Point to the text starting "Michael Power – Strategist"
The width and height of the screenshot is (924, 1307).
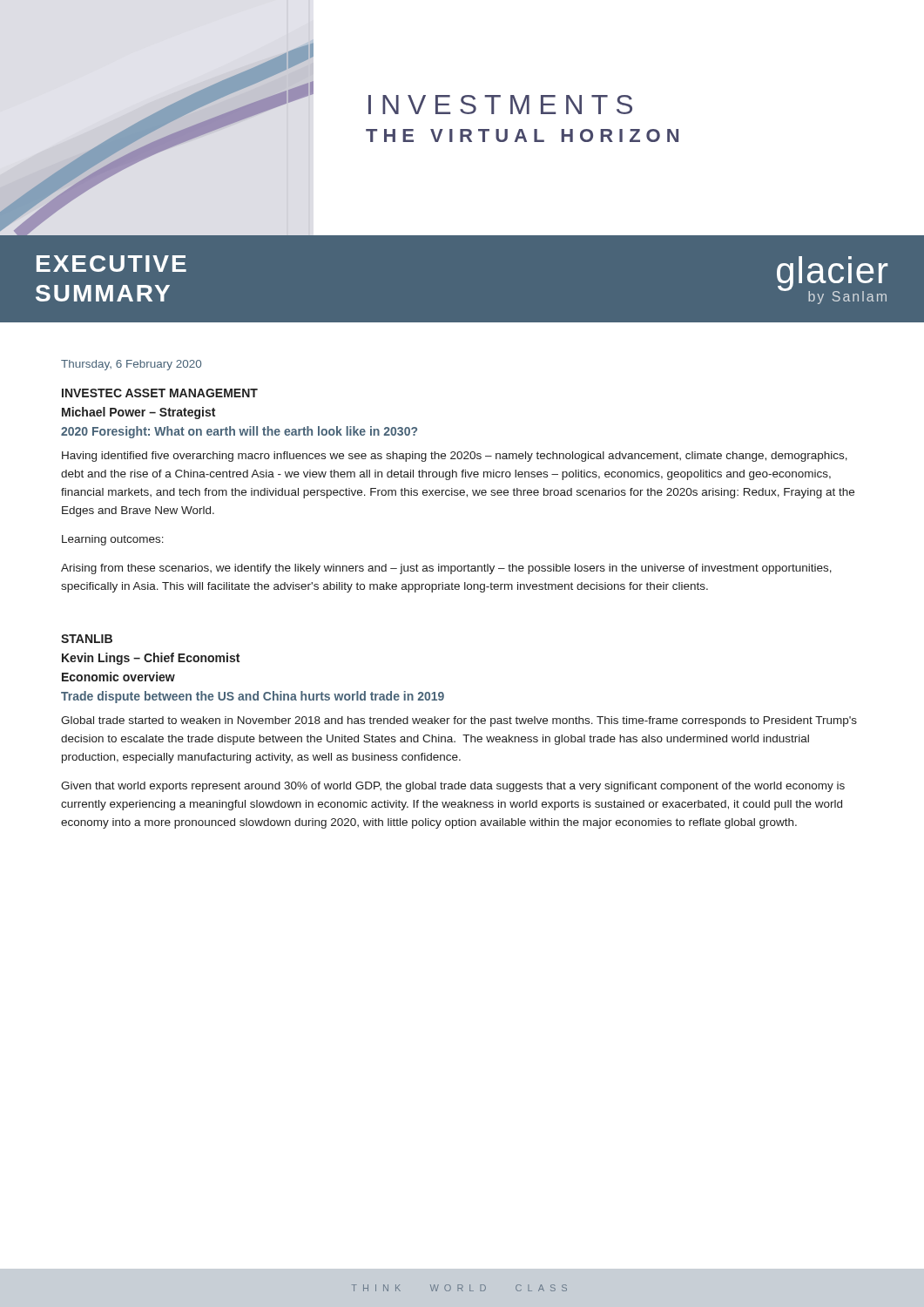point(138,412)
